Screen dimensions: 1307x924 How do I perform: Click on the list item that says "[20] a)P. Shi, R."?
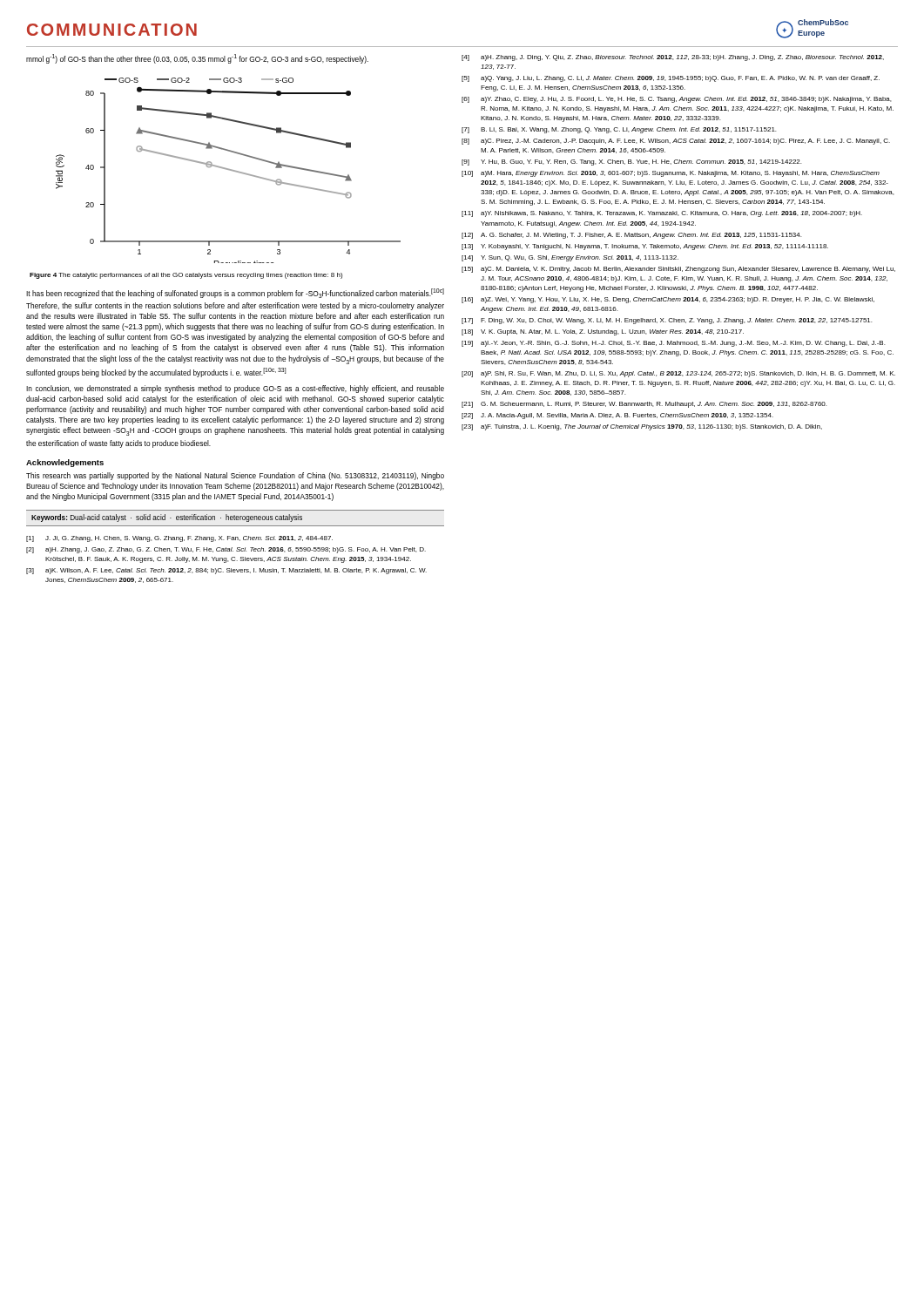click(679, 383)
